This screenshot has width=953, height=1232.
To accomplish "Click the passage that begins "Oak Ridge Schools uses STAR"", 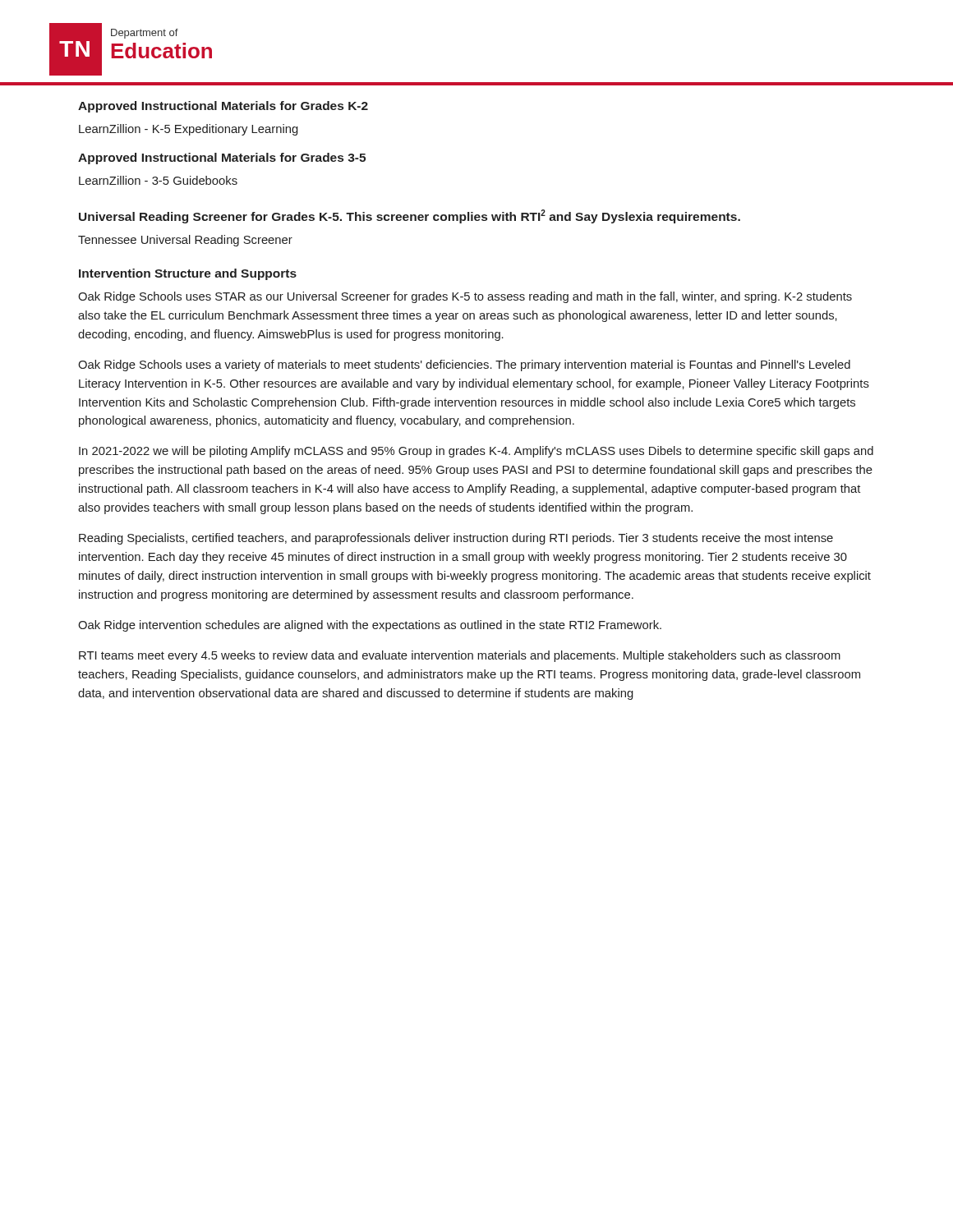I will [476, 316].
